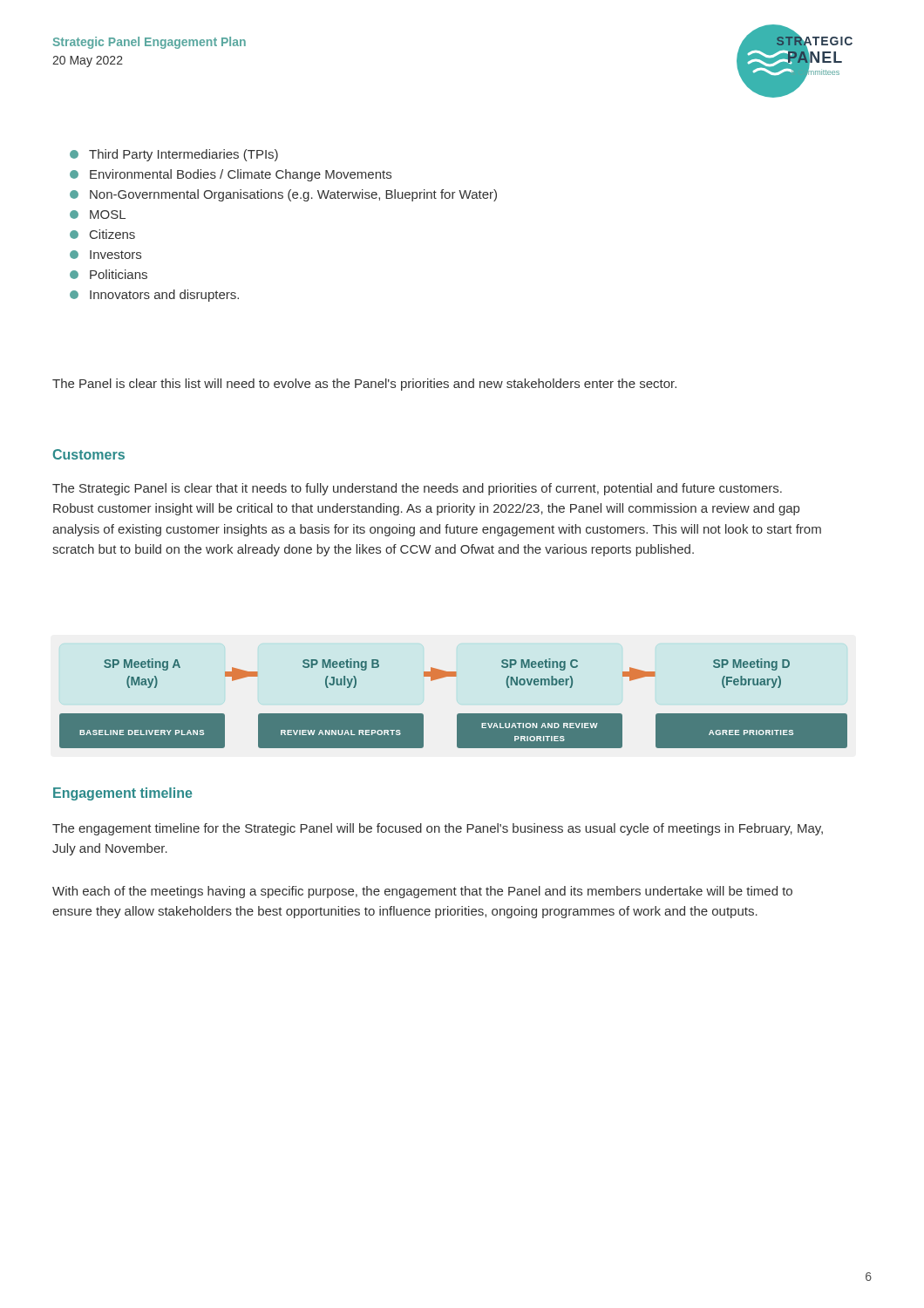Where is the passage that starts "The engagement timeline for the Strategic Panel"?

coord(438,838)
